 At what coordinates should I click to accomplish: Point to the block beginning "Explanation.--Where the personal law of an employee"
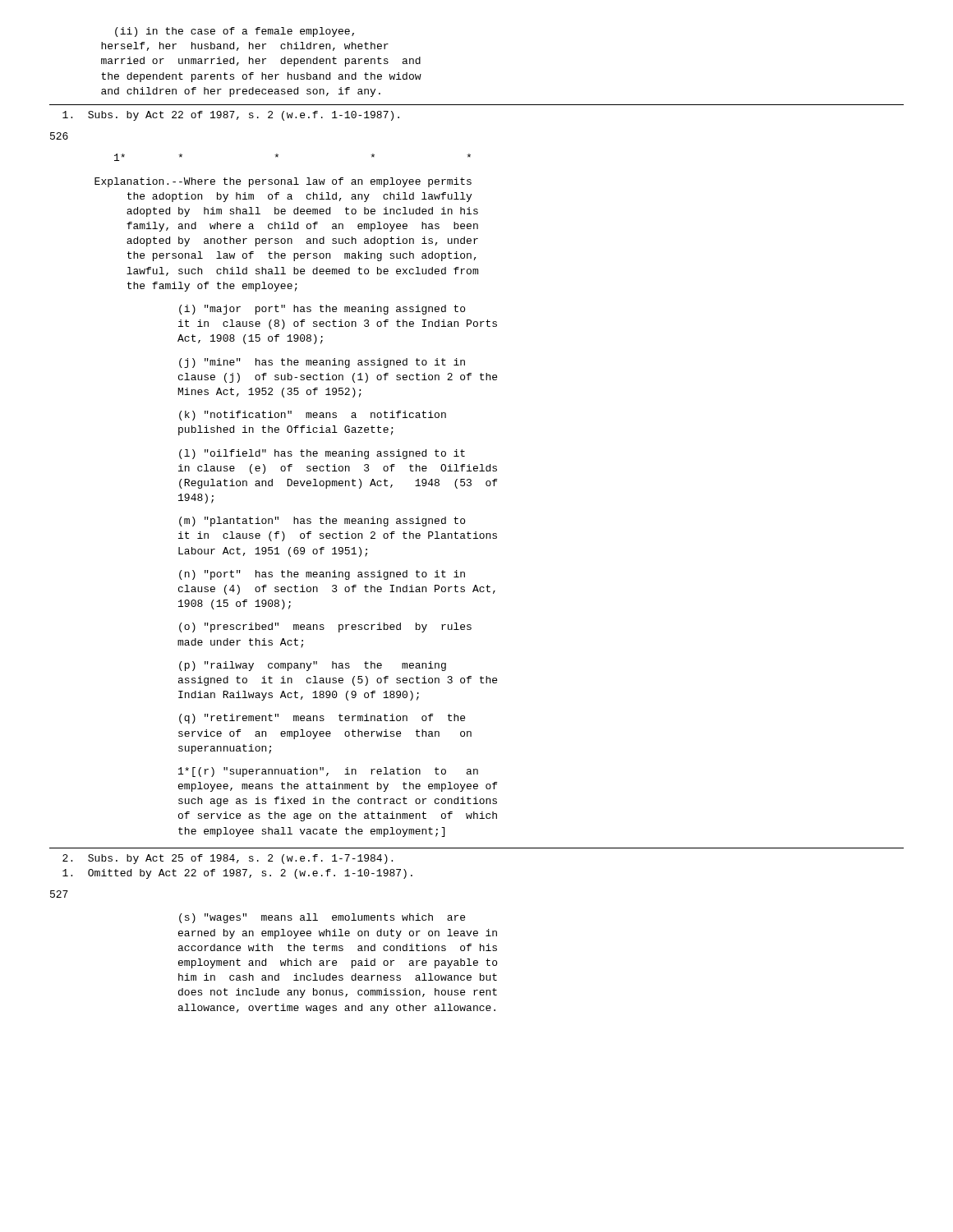264,234
